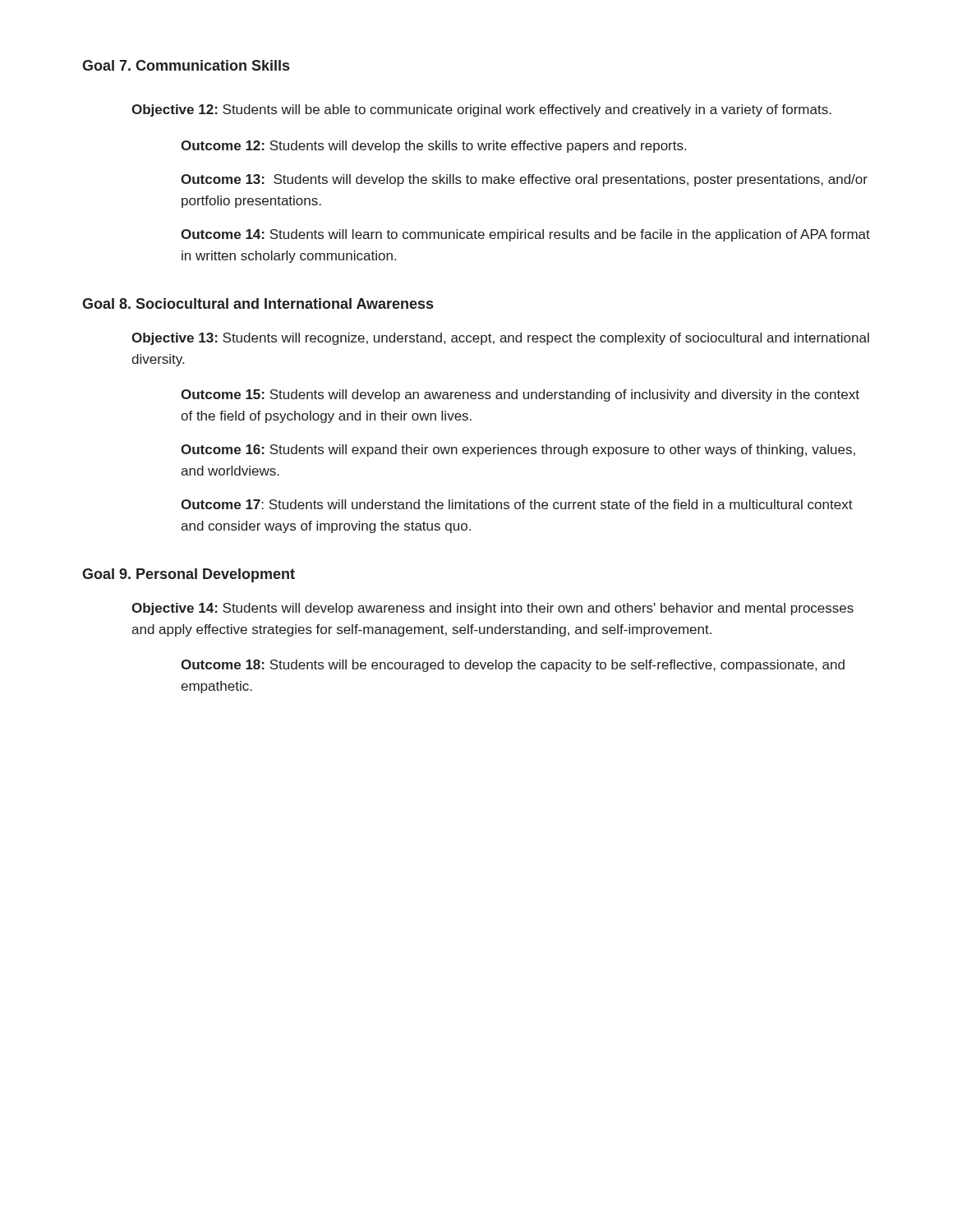Image resolution: width=953 pixels, height=1232 pixels.
Task: Select the text starting "Outcome 12: Students will develop the"
Action: pos(434,145)
